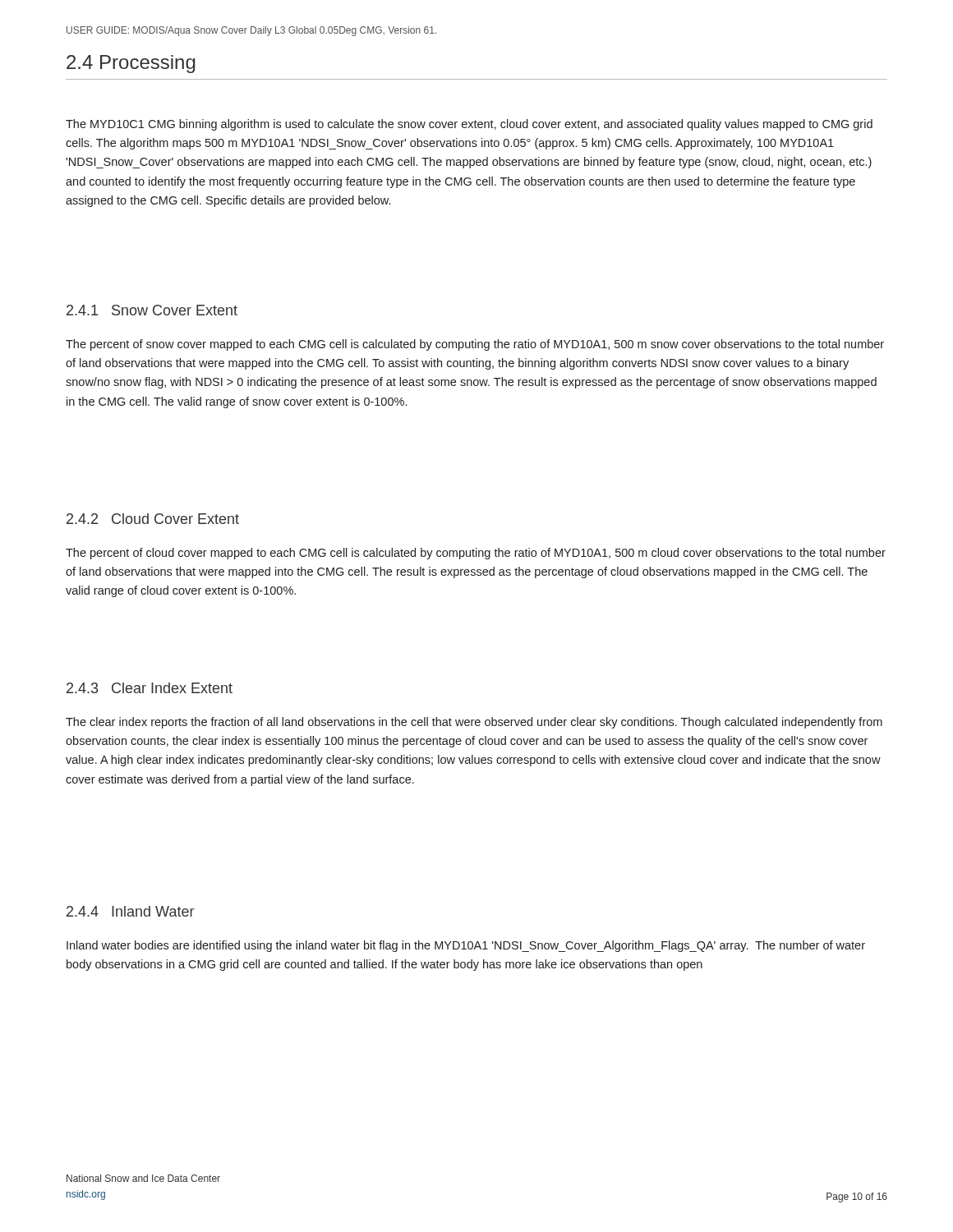Find the block on this page that starts "The percent of cloud cover mapped"

(x=476, y=572)
